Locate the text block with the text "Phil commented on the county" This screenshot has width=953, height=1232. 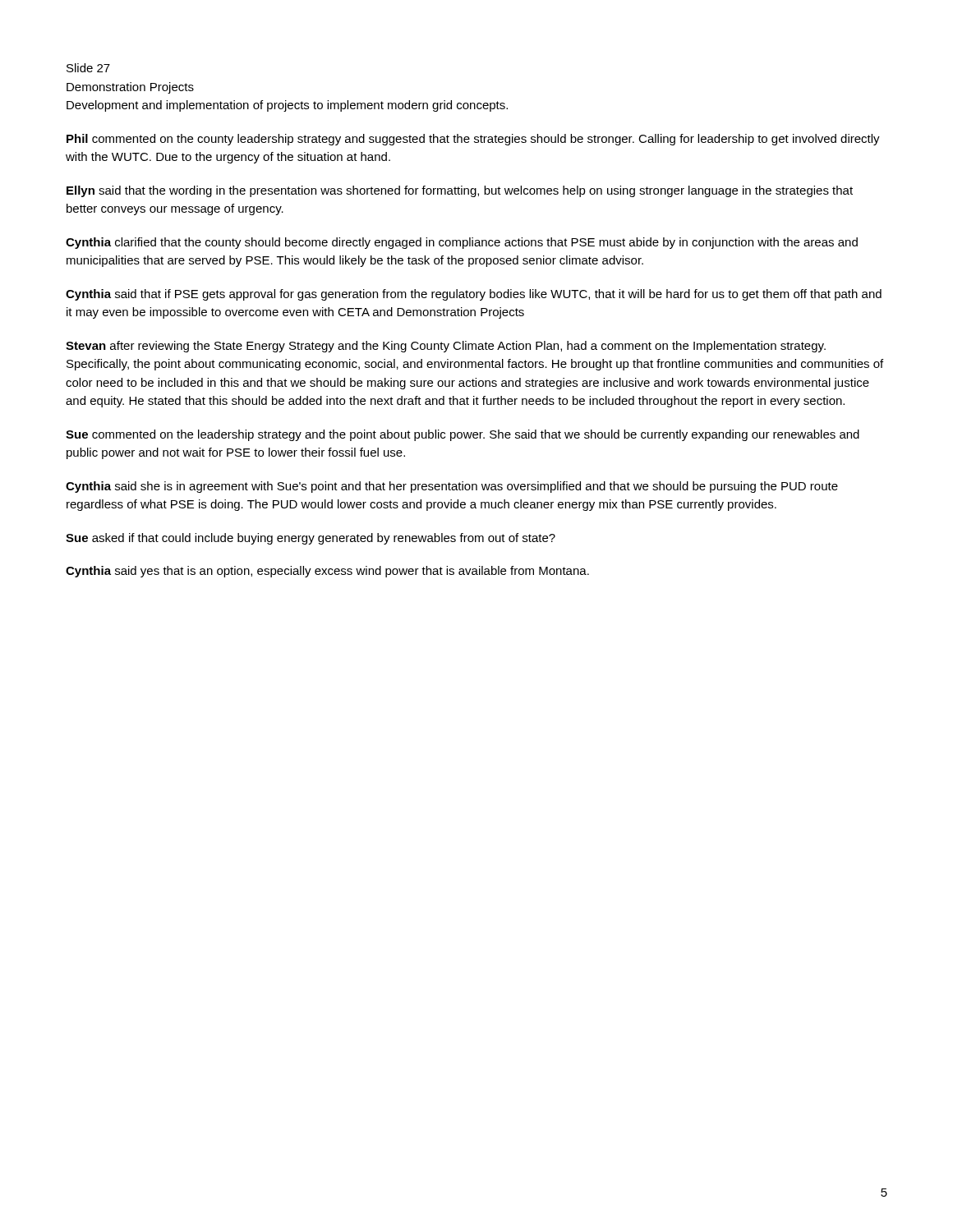tap(473, 147)
